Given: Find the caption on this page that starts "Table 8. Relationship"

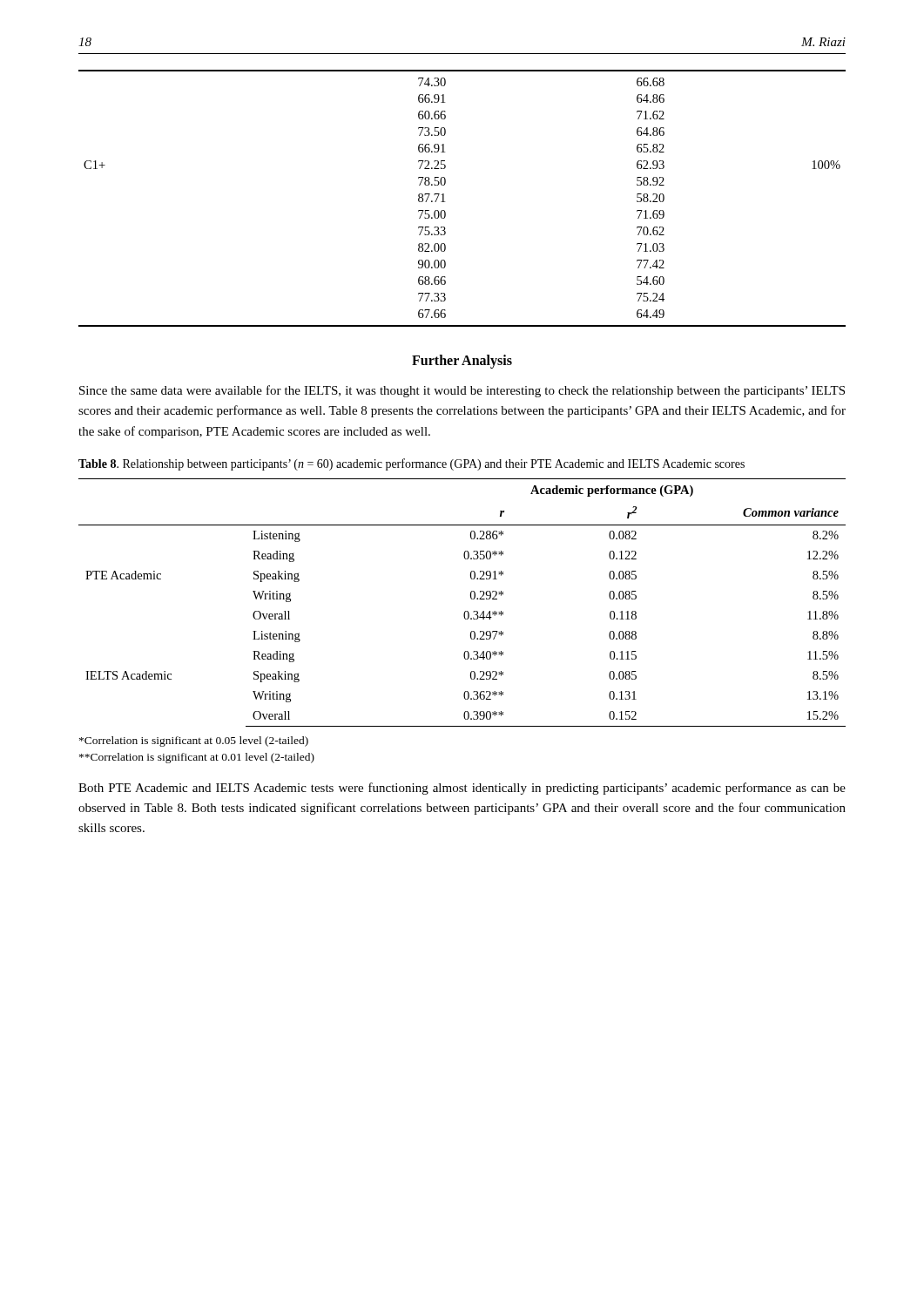Looking at the screenshot, I should click(x=412, y=464).
